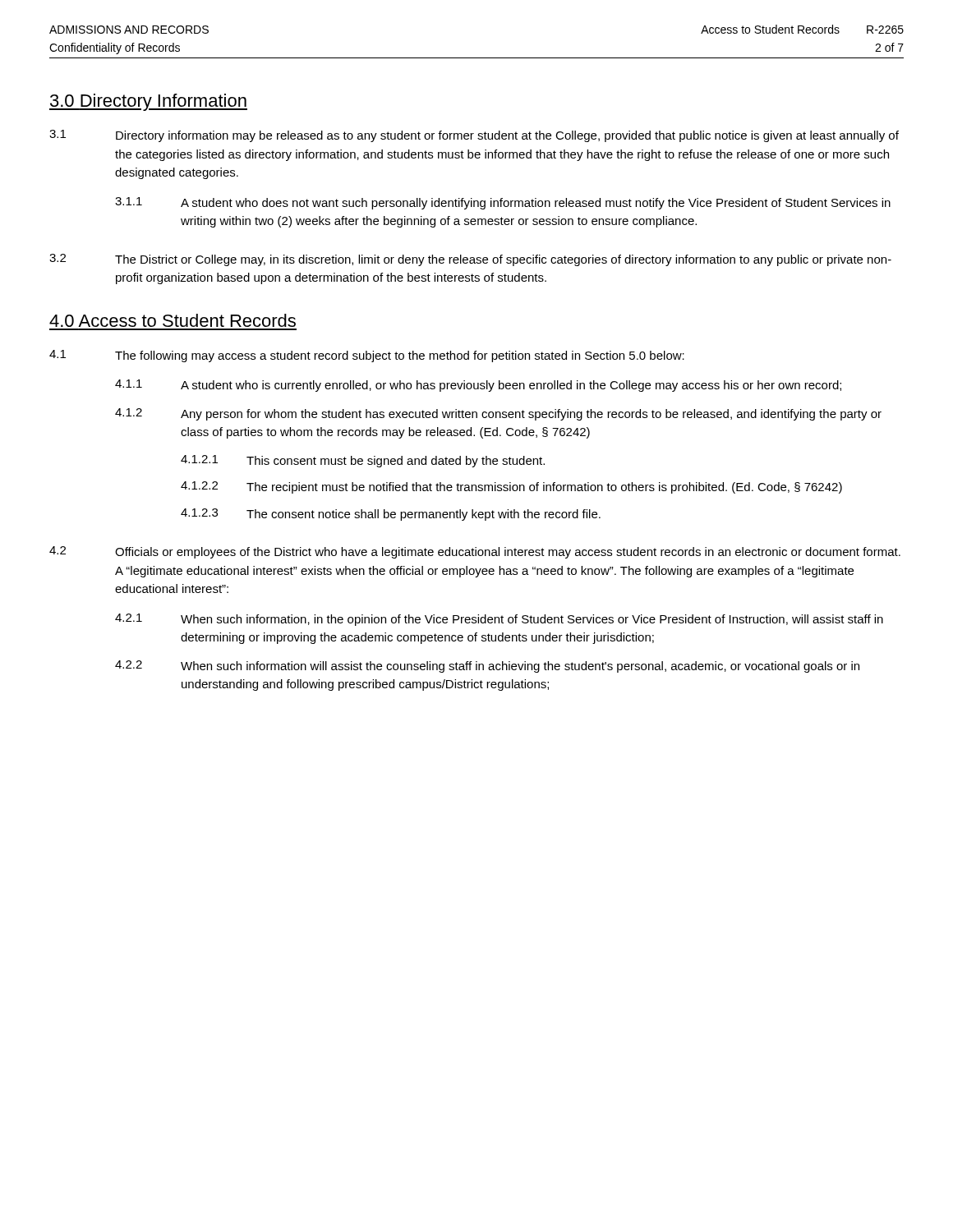The height and width of the screenshot is (1232, 953).
Task: Point to the block beginning "3.1.1 A student who does not want such"
Action: (x=509, y=212)
